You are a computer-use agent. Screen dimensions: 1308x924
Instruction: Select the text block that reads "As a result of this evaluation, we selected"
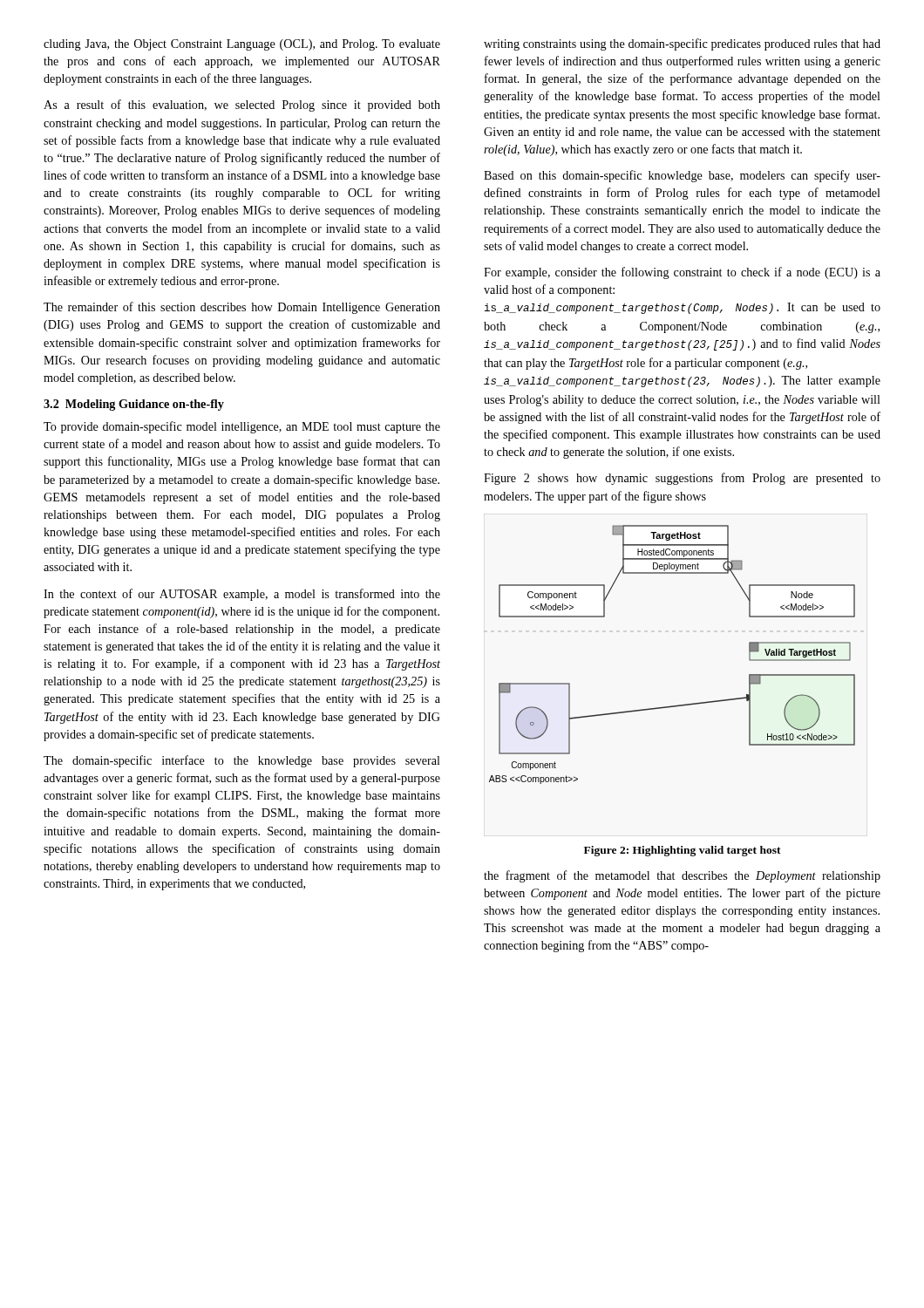(242, 193)
